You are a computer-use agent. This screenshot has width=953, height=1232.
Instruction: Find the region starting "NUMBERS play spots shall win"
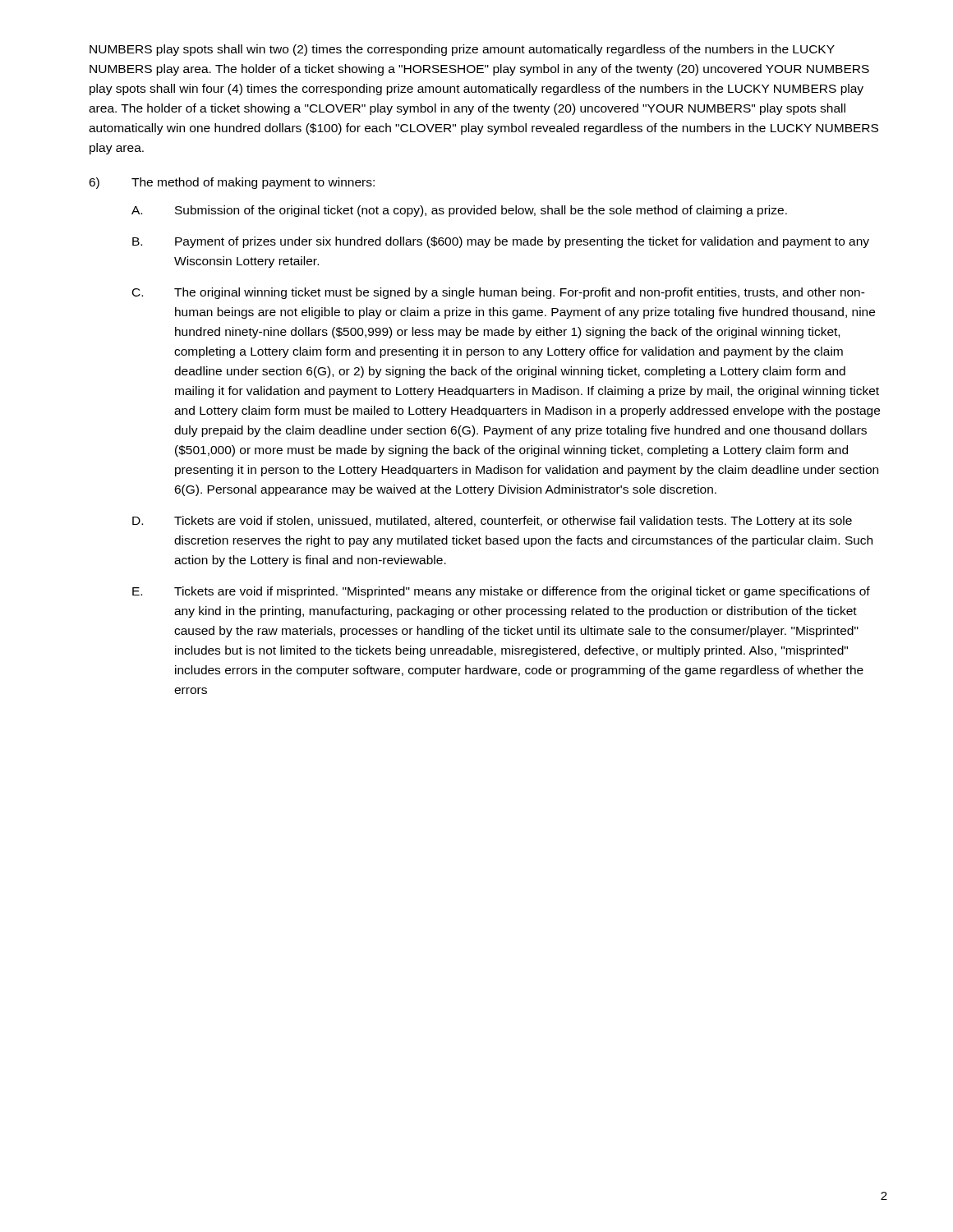(x=484, y=98)
